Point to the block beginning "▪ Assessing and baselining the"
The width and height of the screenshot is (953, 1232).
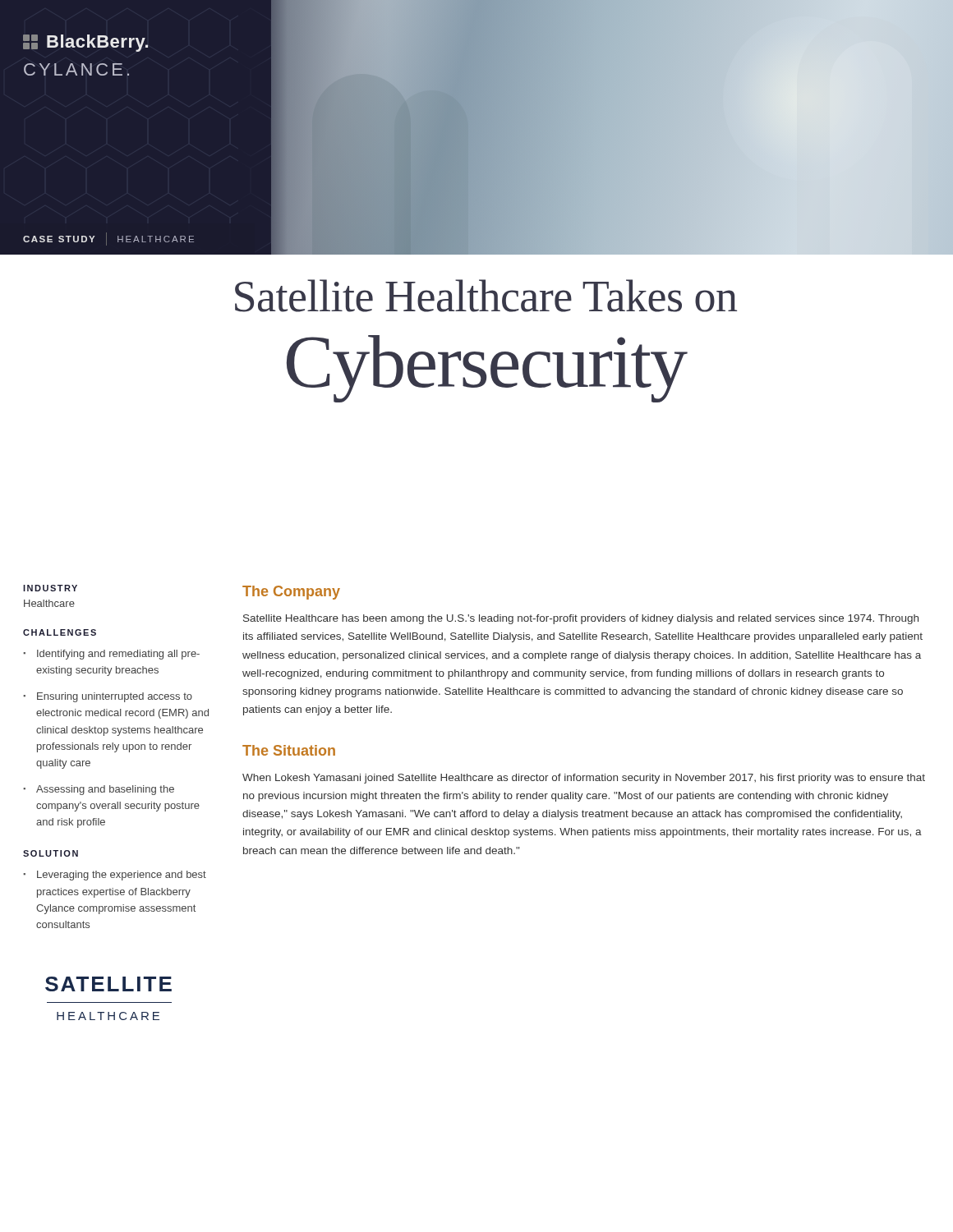[x=111, y=805]
